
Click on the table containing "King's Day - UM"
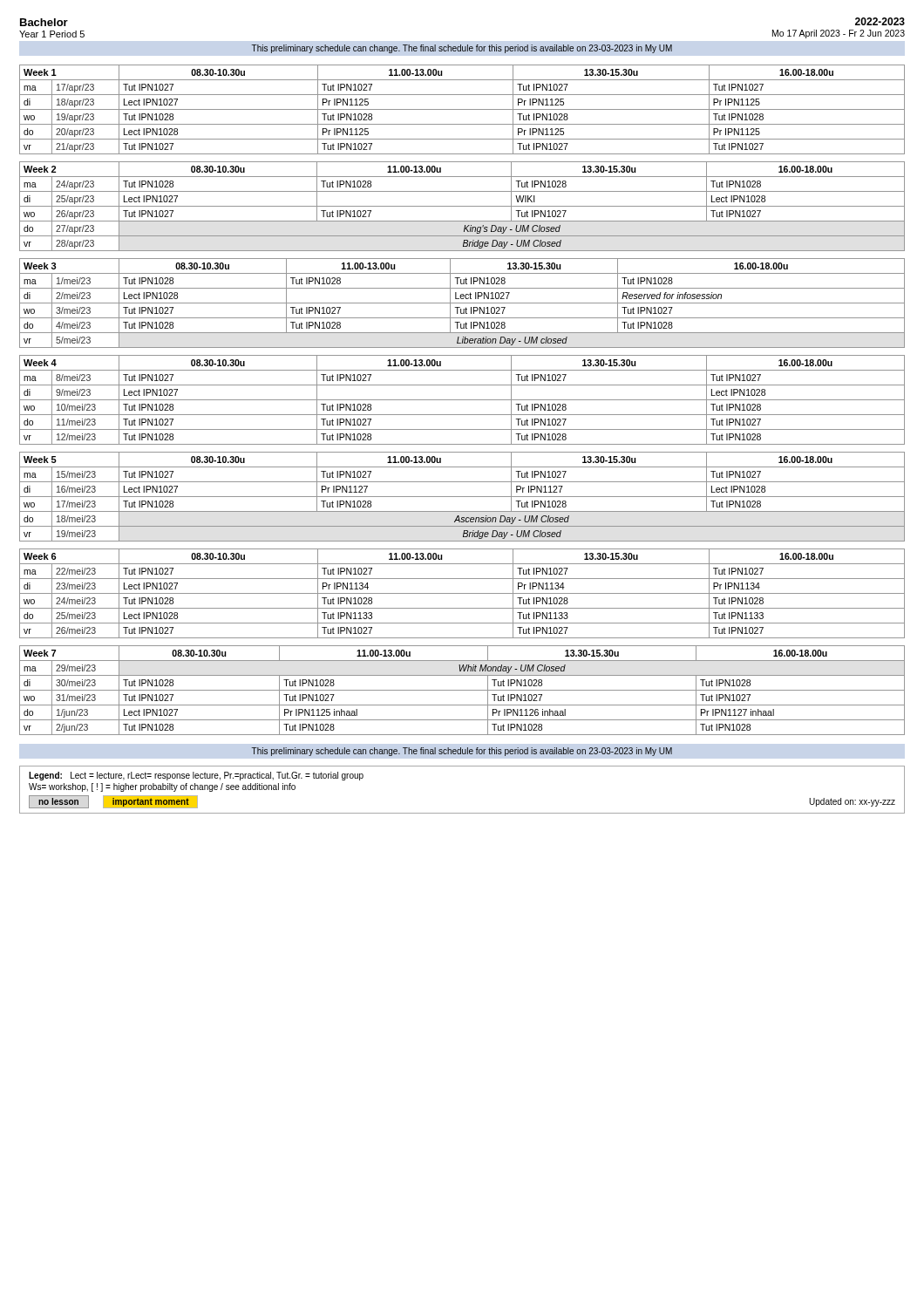pos(462,206)
